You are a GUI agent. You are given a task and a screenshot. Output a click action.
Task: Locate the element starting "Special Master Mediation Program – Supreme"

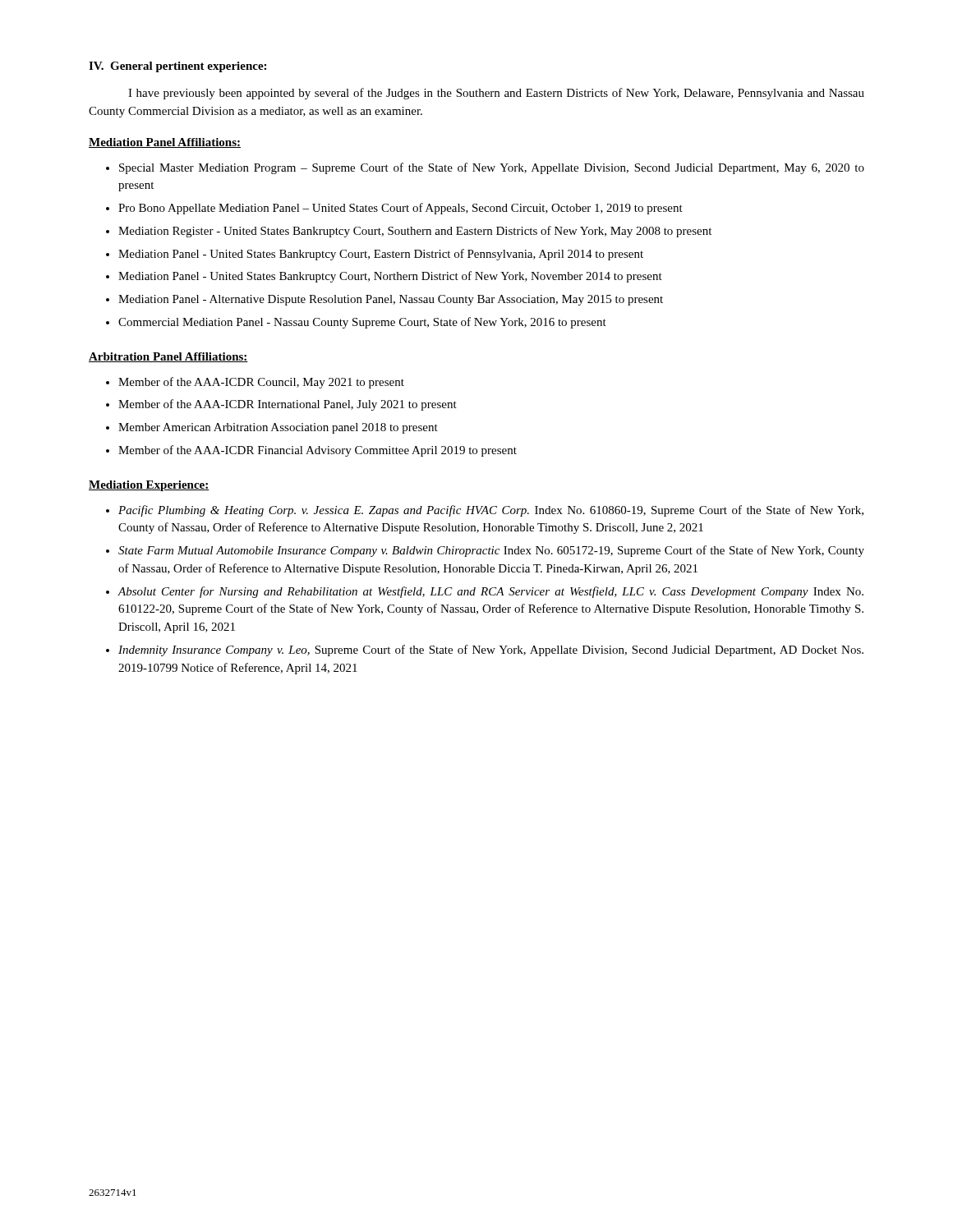click(491, 176)
